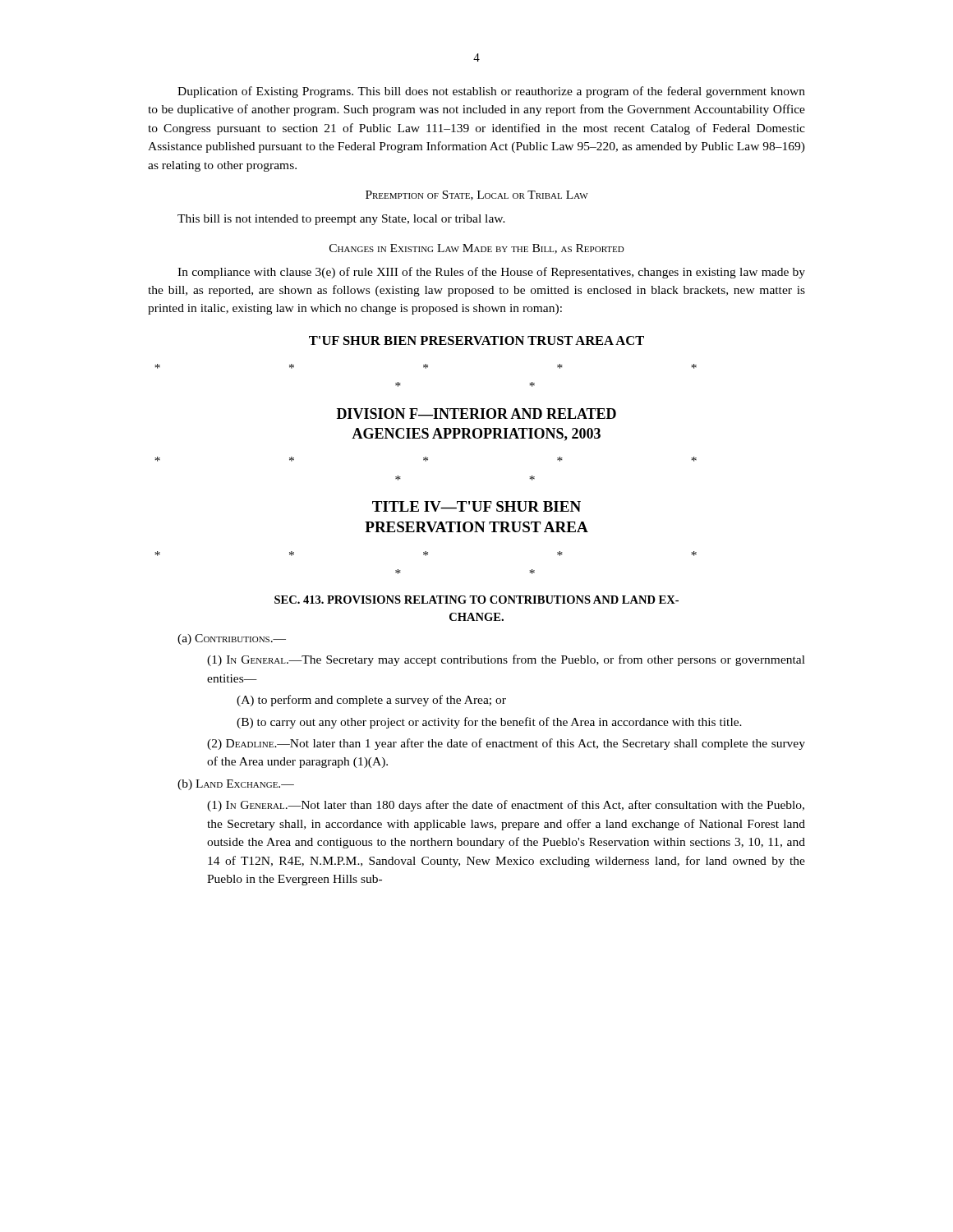The image size is (953, 1232).
Task: Point to the block beginning "(1) In General.—The Secretary may accept"
Action: tap(506, 668)
